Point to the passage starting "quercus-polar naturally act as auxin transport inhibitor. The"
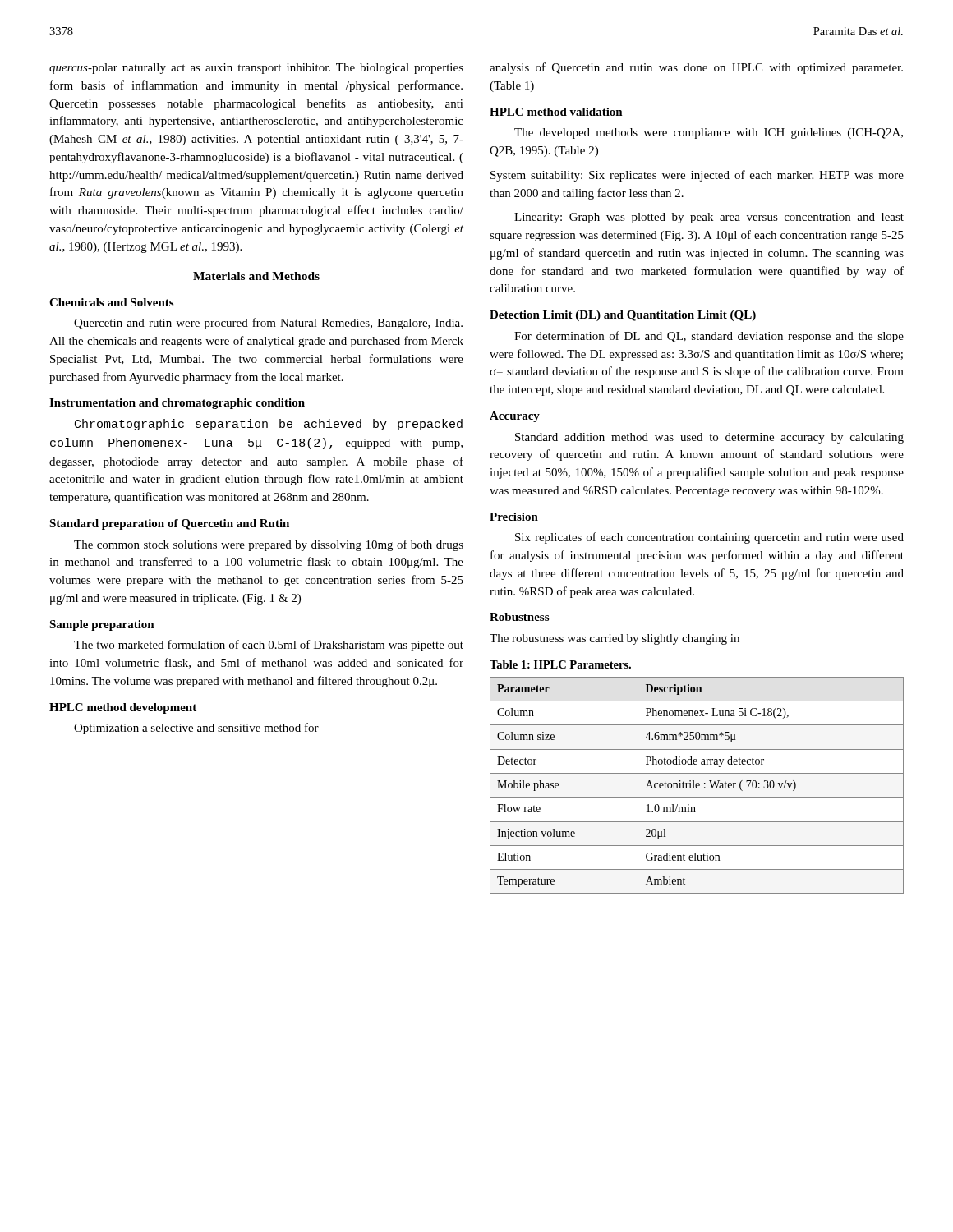Viewport: 953px width, 1232px height. coord(256,157)
